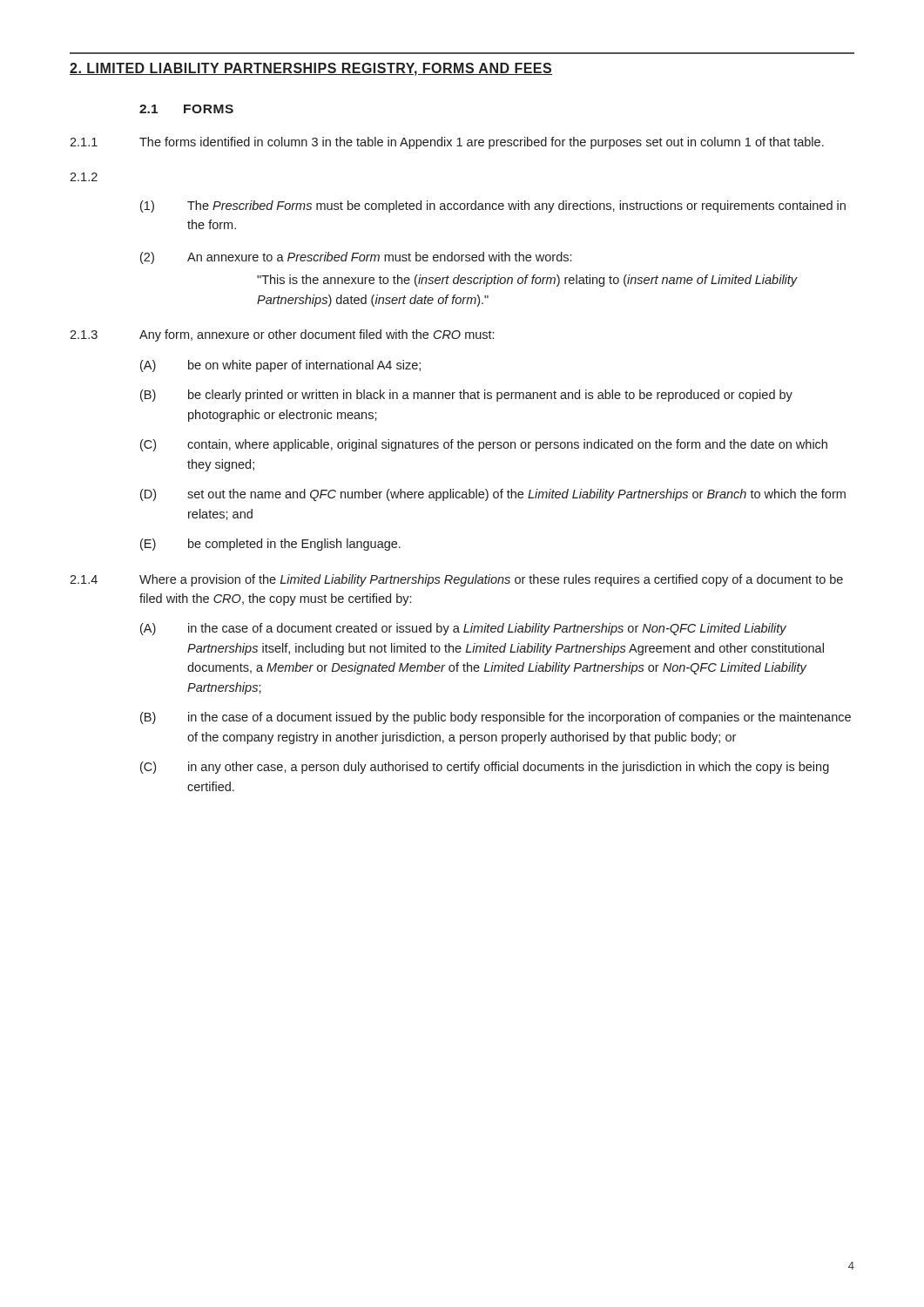
Task: Locate the text block that reads "1.3 Any form, annexure or"
Action: pos(462,335)
